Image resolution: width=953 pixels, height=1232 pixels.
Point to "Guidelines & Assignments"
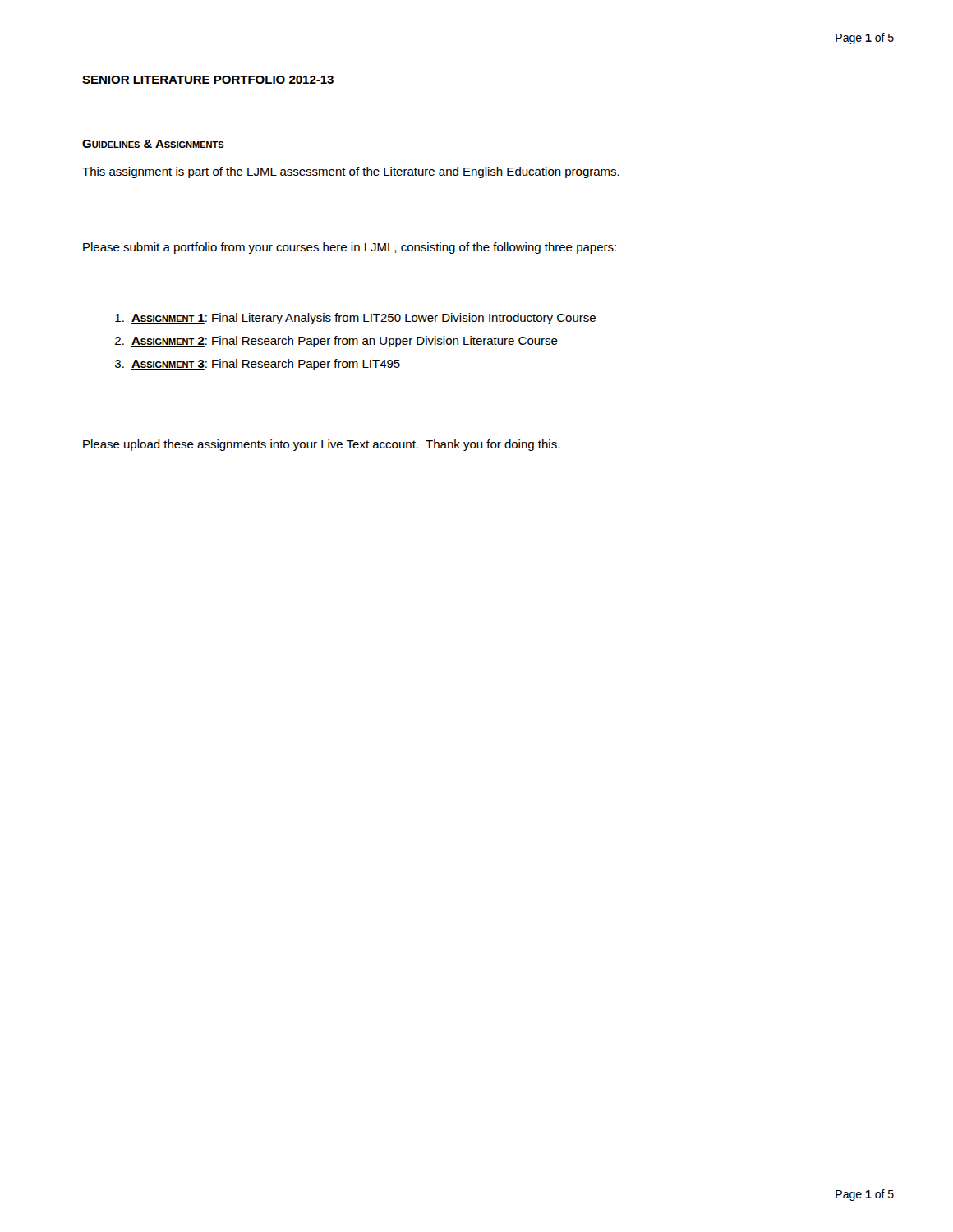(x=153, y=143)
